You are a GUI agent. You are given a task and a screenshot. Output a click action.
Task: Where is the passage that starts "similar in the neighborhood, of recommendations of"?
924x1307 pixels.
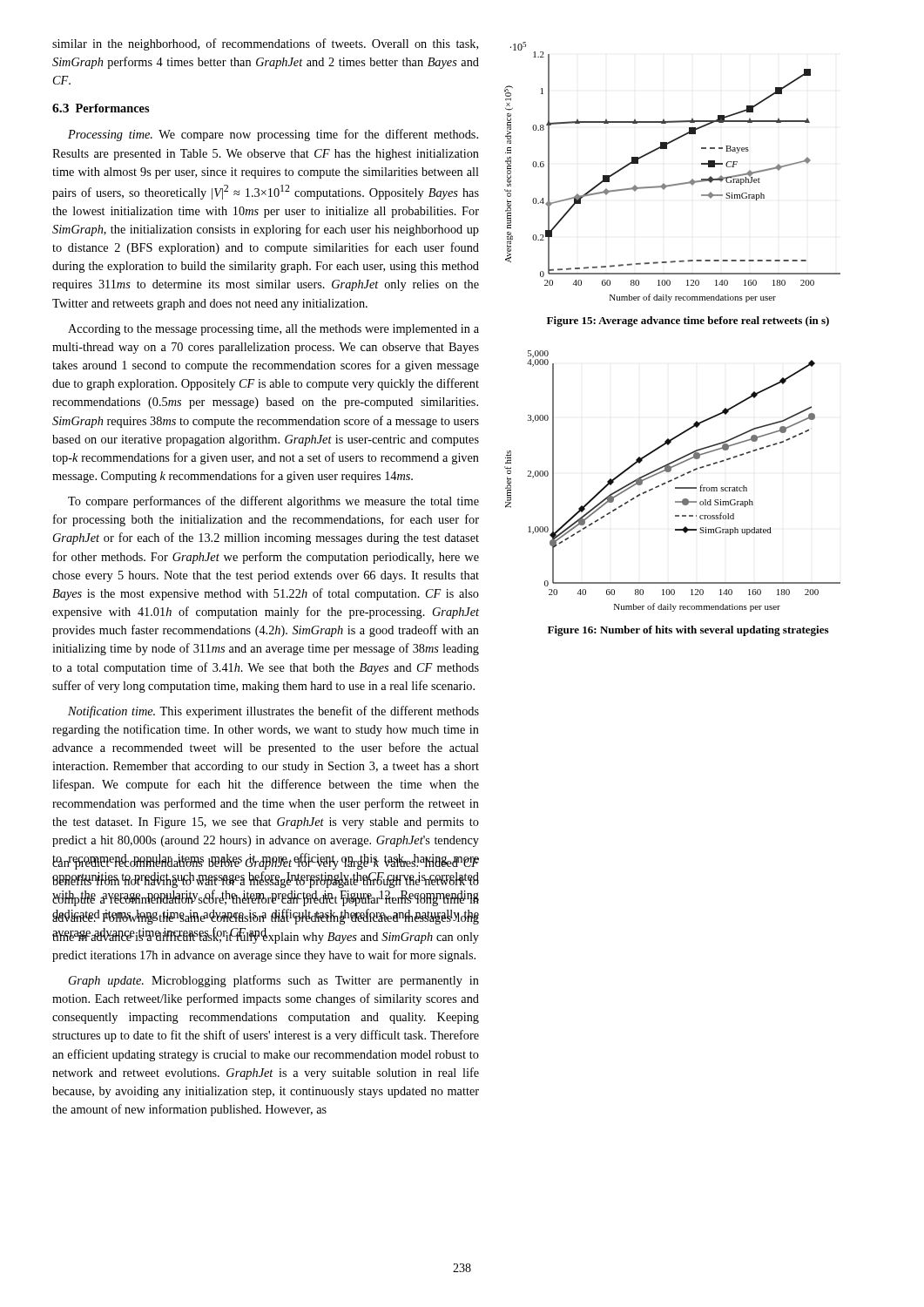pyautogui.click(x=266, y=63)
